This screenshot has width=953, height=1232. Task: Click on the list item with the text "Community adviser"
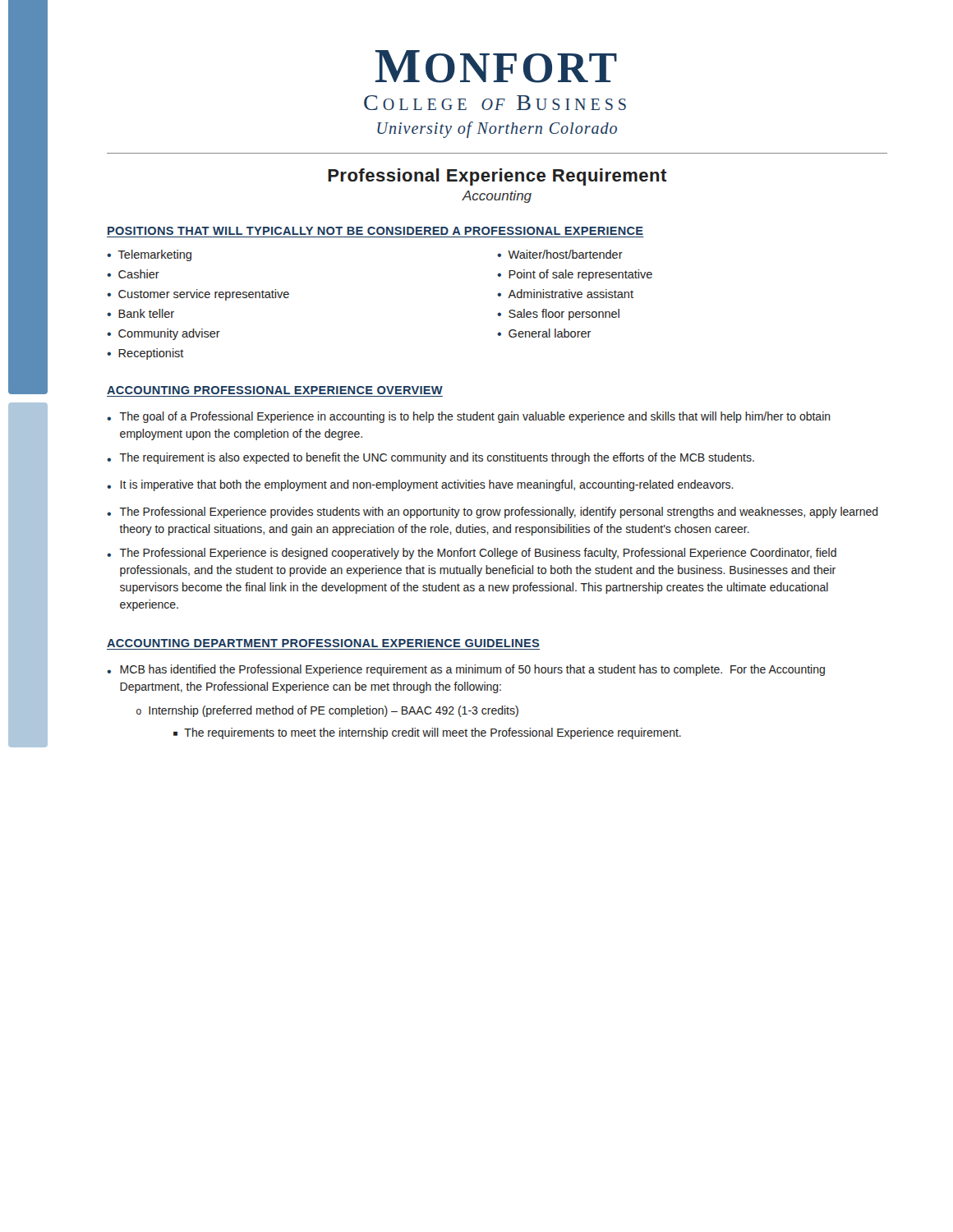point(169,333)
